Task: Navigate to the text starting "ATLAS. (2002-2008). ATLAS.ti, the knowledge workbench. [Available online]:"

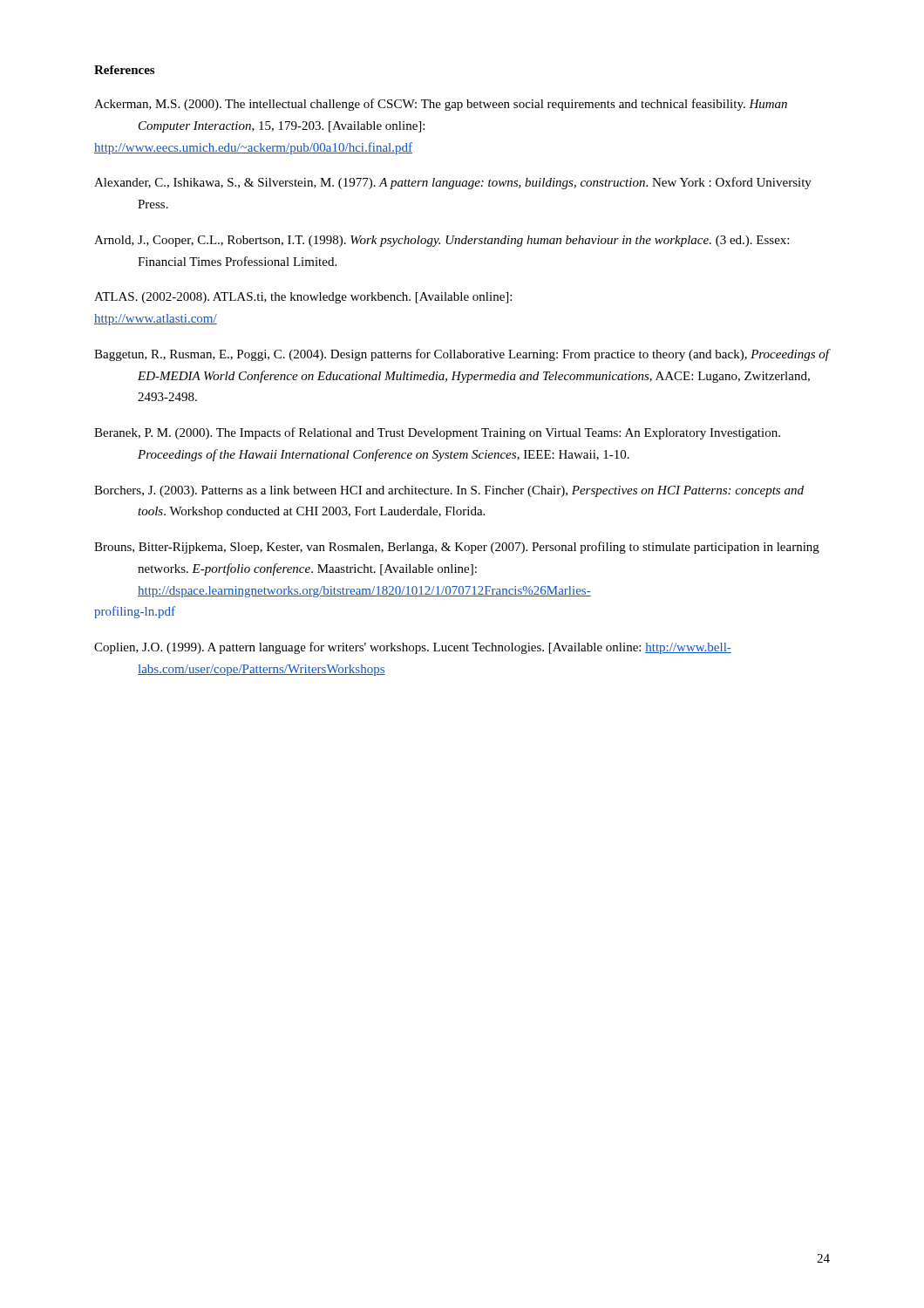Action: 304,310
